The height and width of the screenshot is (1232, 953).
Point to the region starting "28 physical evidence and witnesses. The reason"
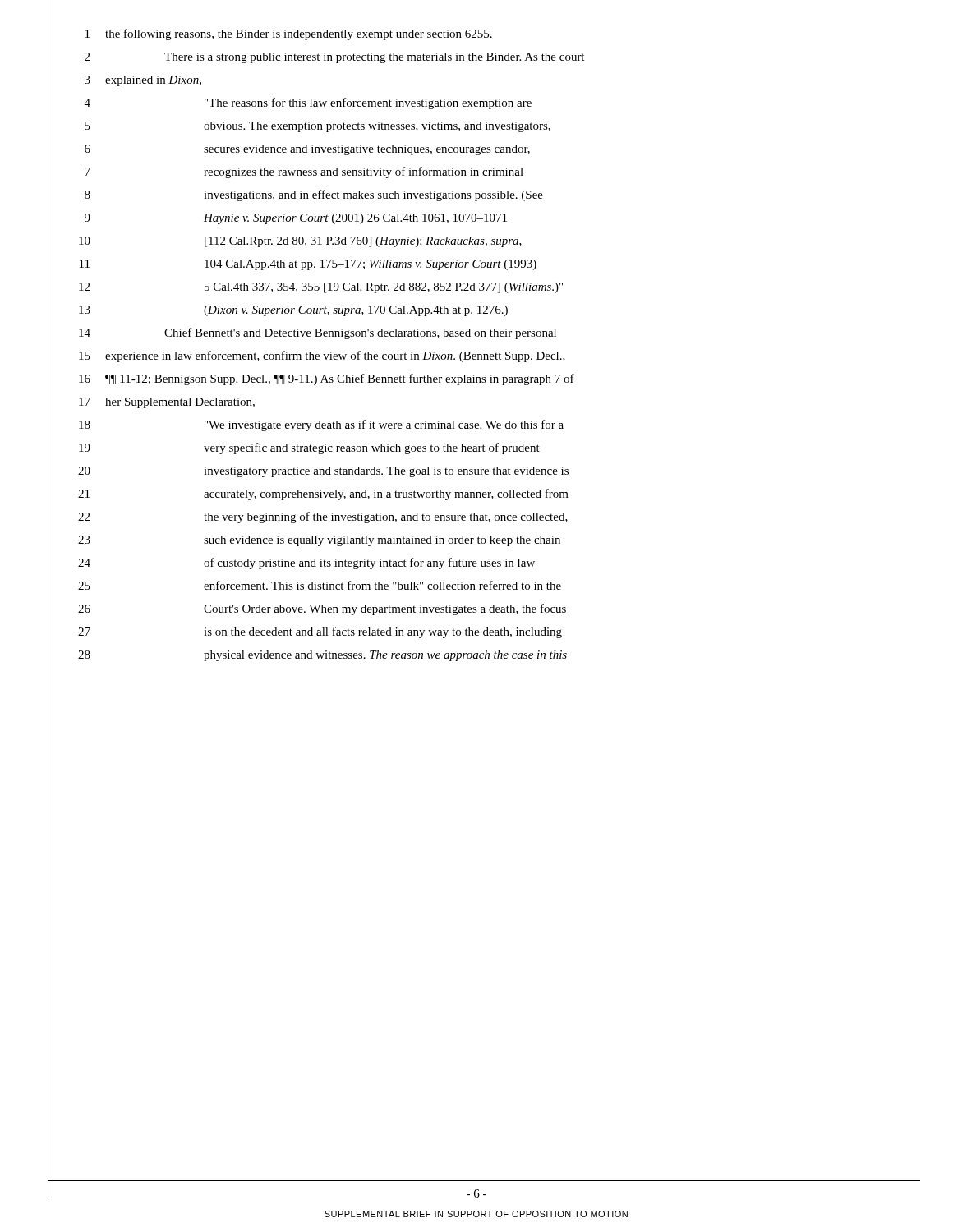coord(483,655)
